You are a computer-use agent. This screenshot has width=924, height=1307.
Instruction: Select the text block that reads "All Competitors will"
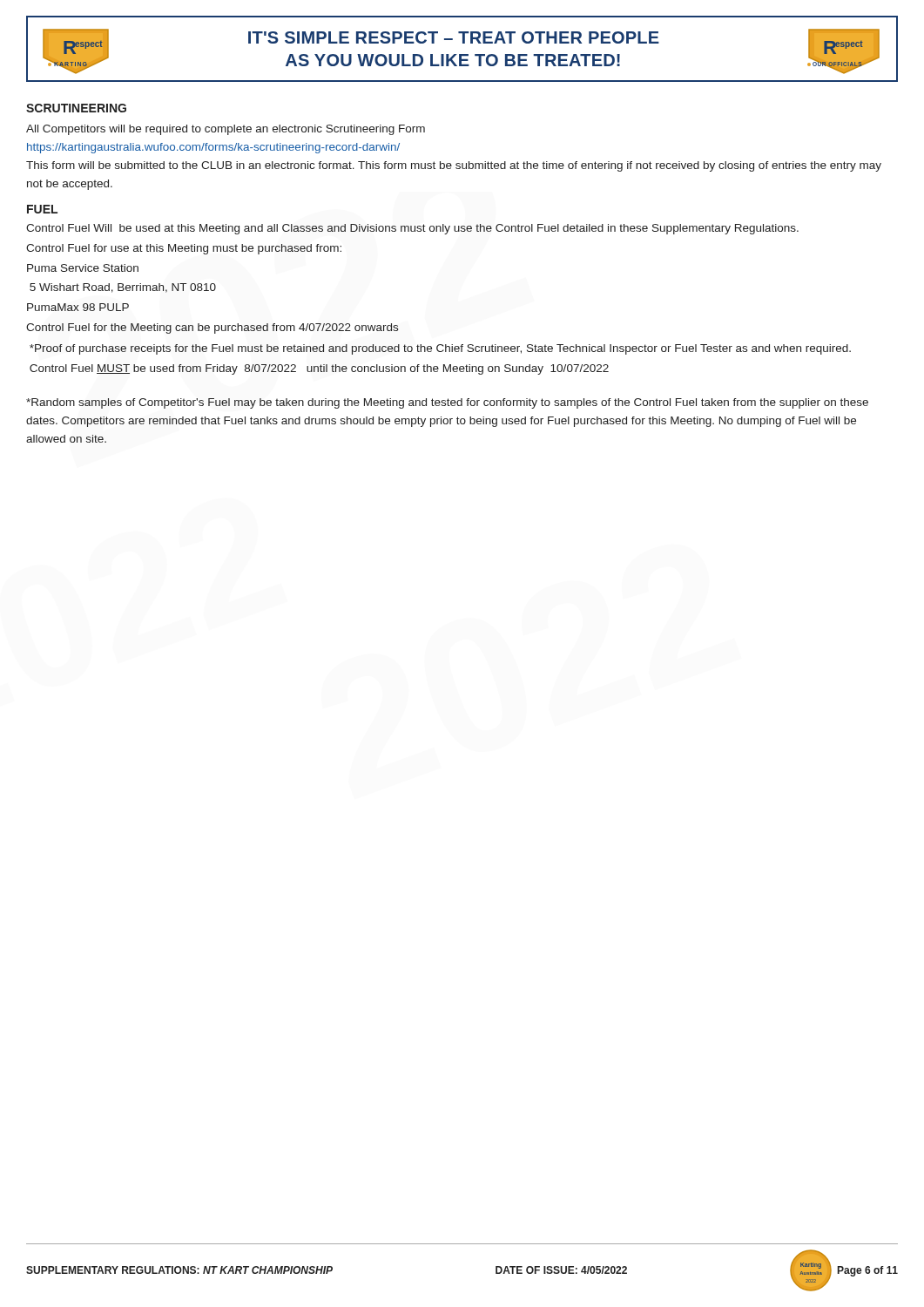point(454,156)
